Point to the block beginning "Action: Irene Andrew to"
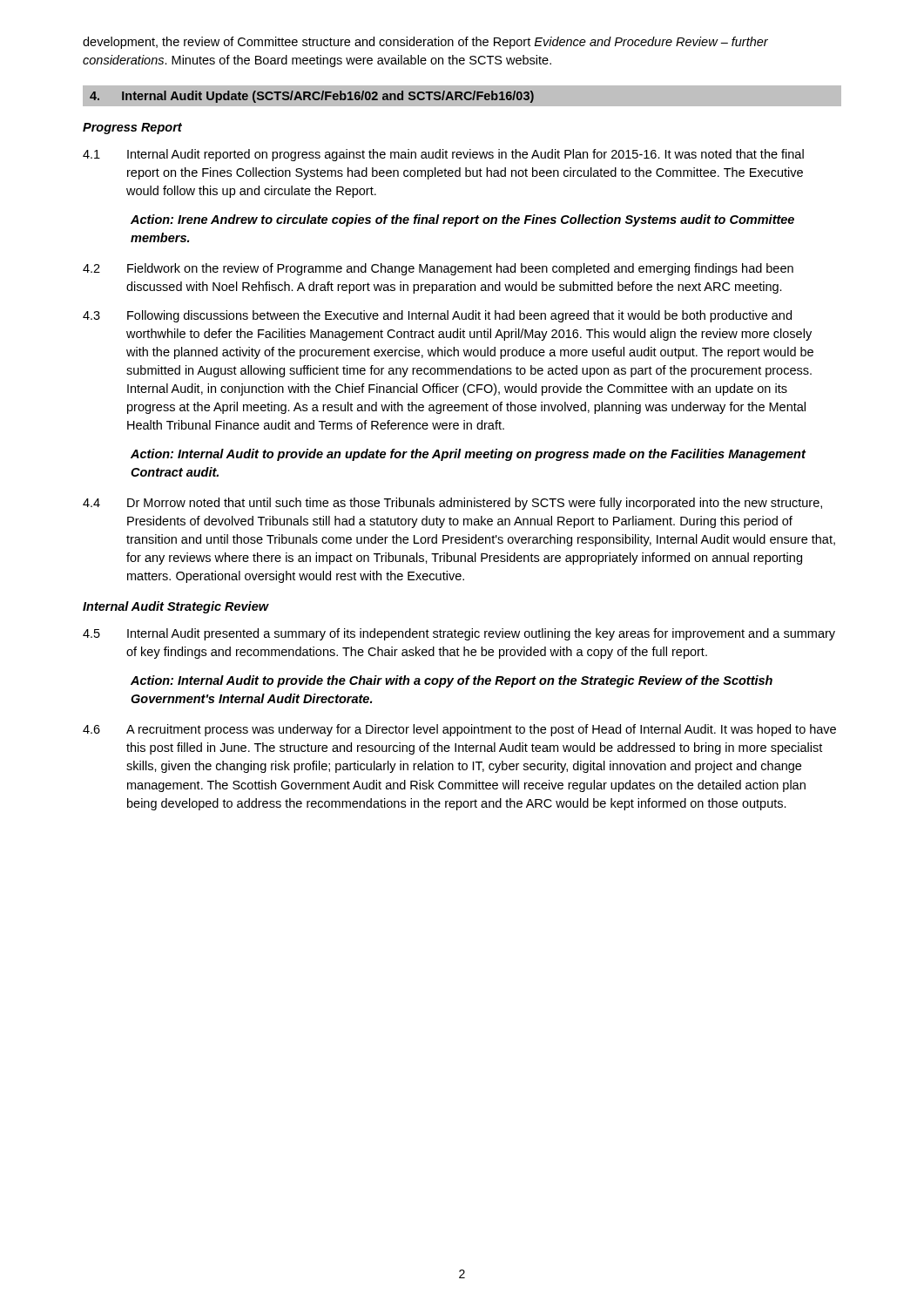924x1307 pixels. [x=463, y=229]
